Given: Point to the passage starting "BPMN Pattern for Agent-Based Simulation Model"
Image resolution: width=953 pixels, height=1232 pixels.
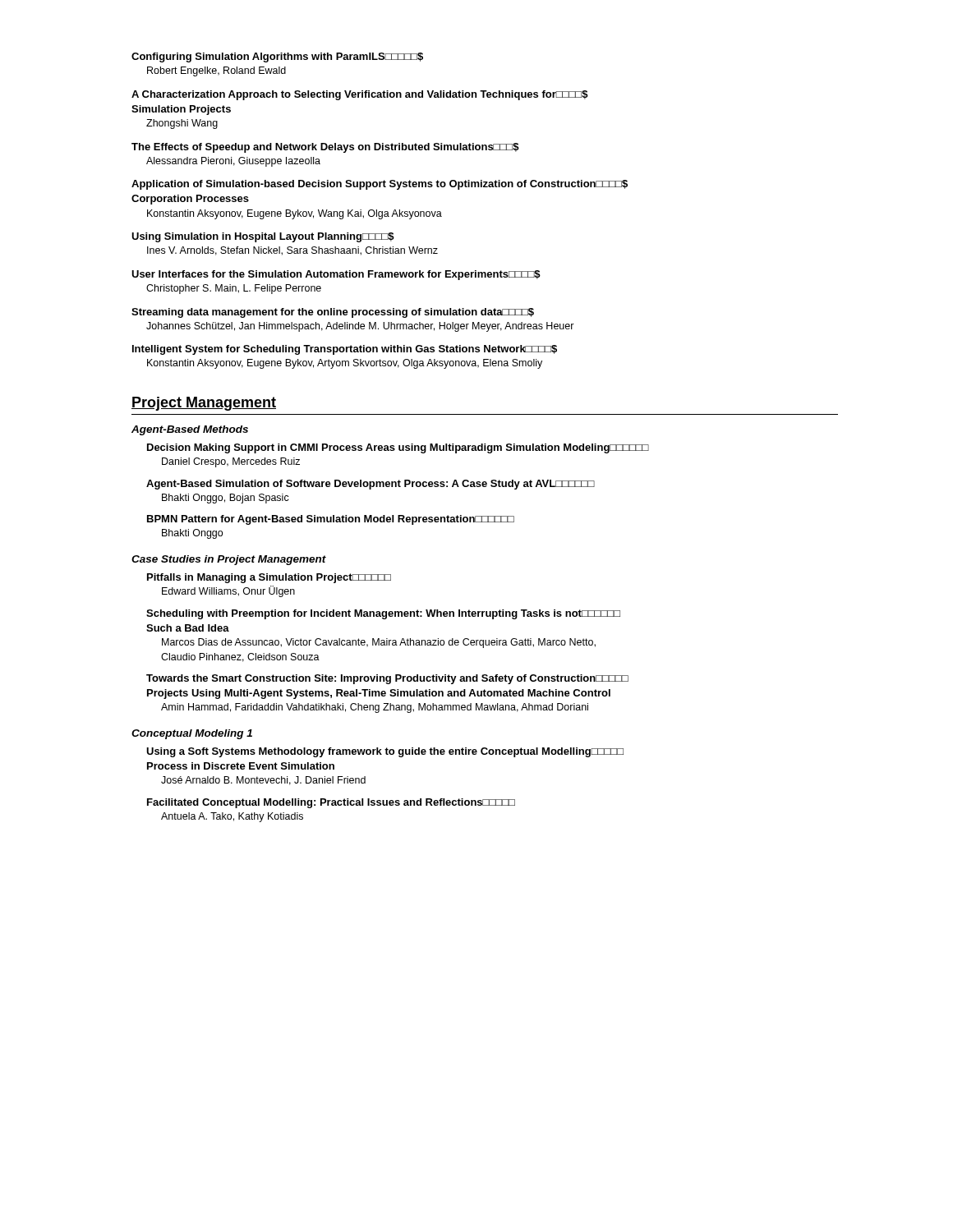Looking at the screenshot, I should tap(492, 527).
